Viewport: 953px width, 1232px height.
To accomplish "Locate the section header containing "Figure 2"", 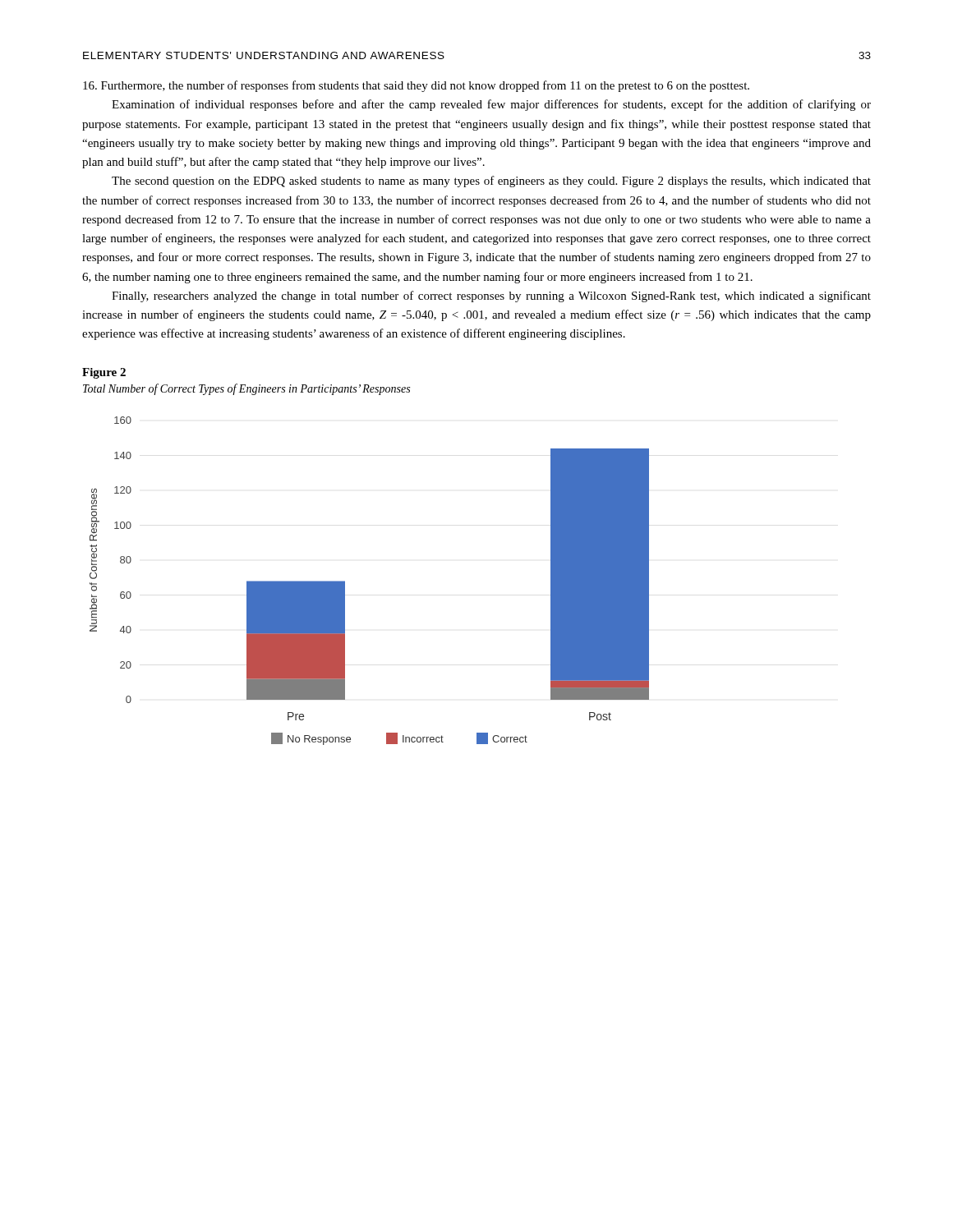I will (x=104, y=372).
